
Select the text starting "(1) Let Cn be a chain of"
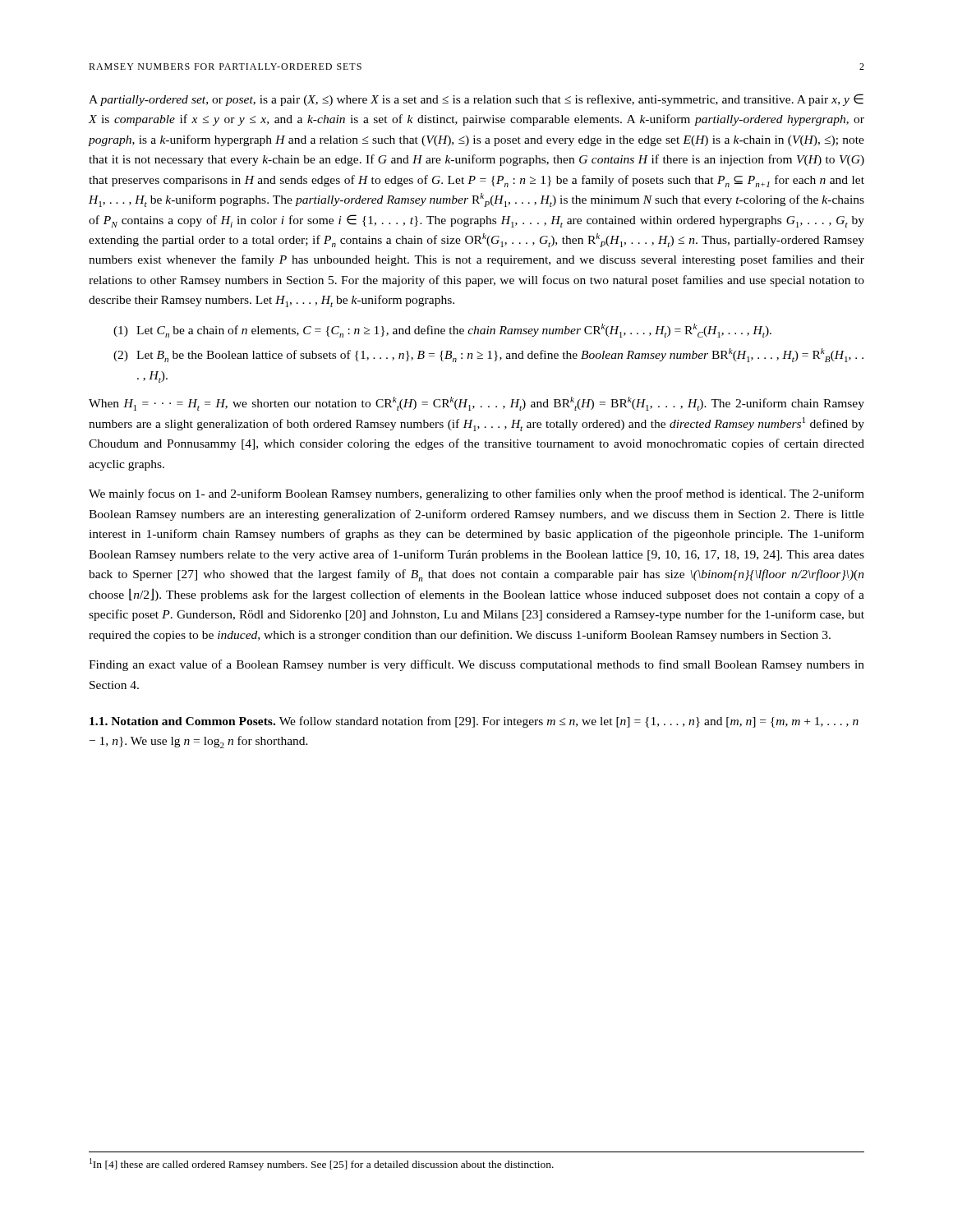(476, 330)
